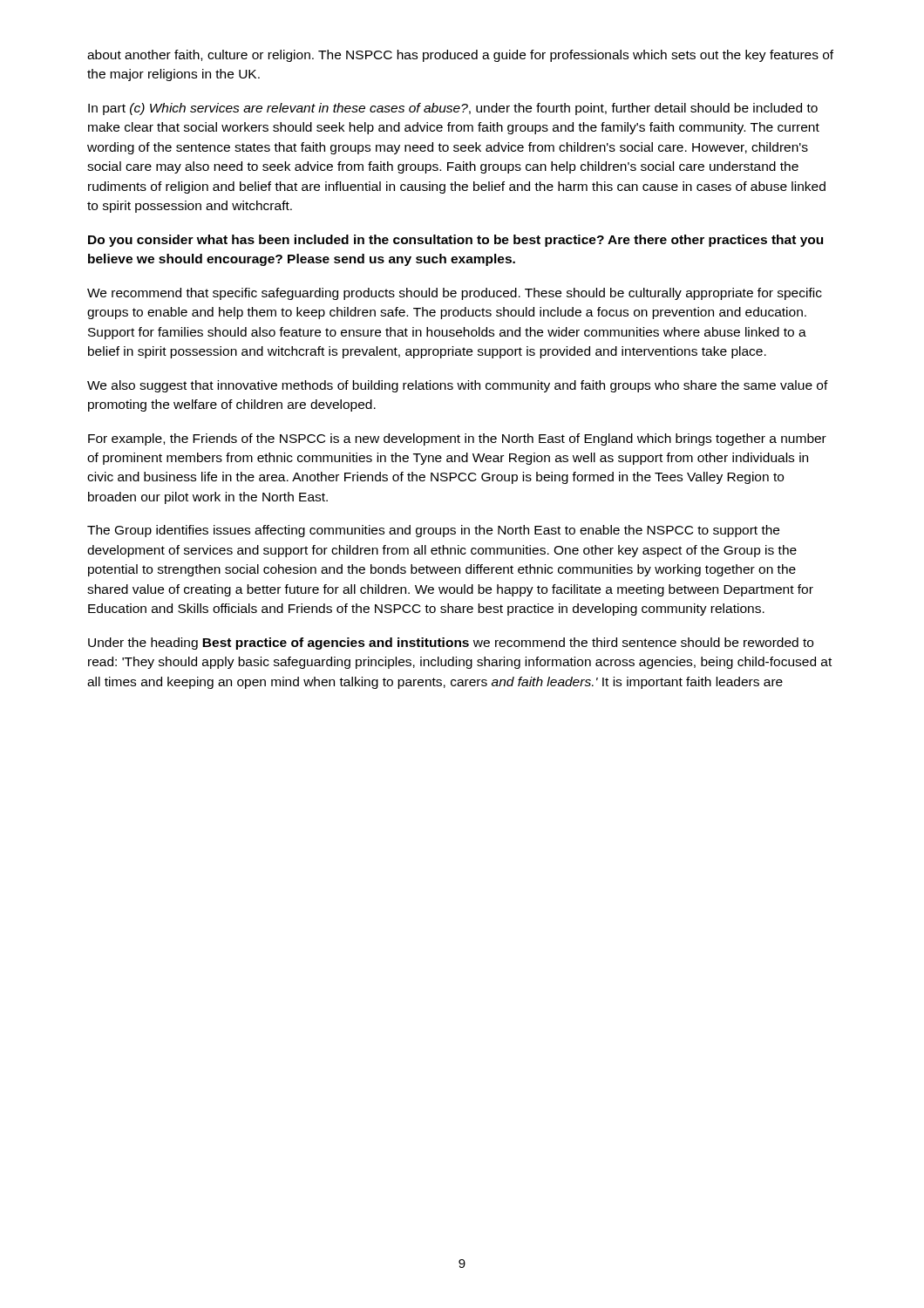Screen dimensions: 1308x924
Task: Click the section header that begins "Do you consider what has"
Action: coord(456,249)
